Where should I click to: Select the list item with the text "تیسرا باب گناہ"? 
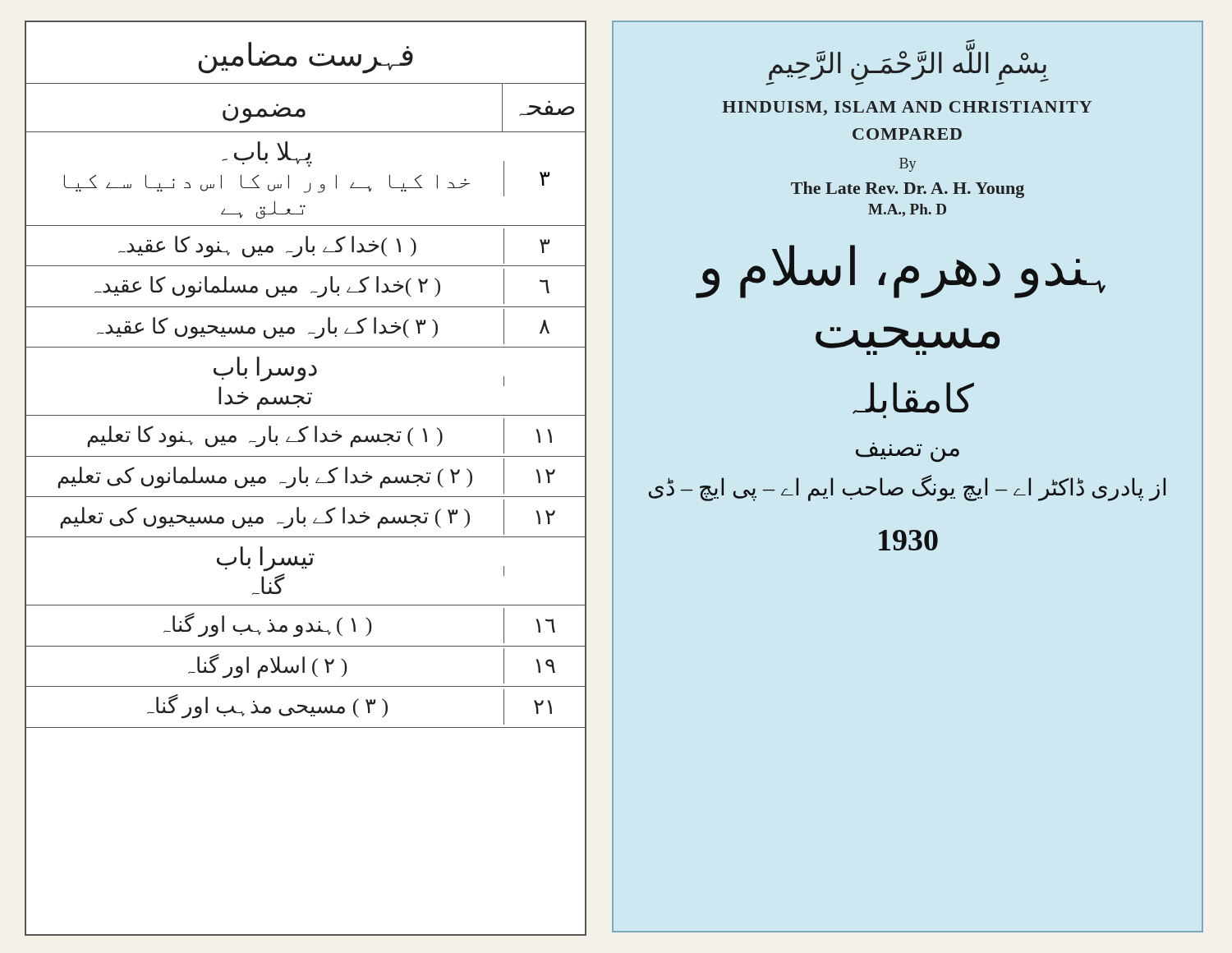tap(306, 571)
